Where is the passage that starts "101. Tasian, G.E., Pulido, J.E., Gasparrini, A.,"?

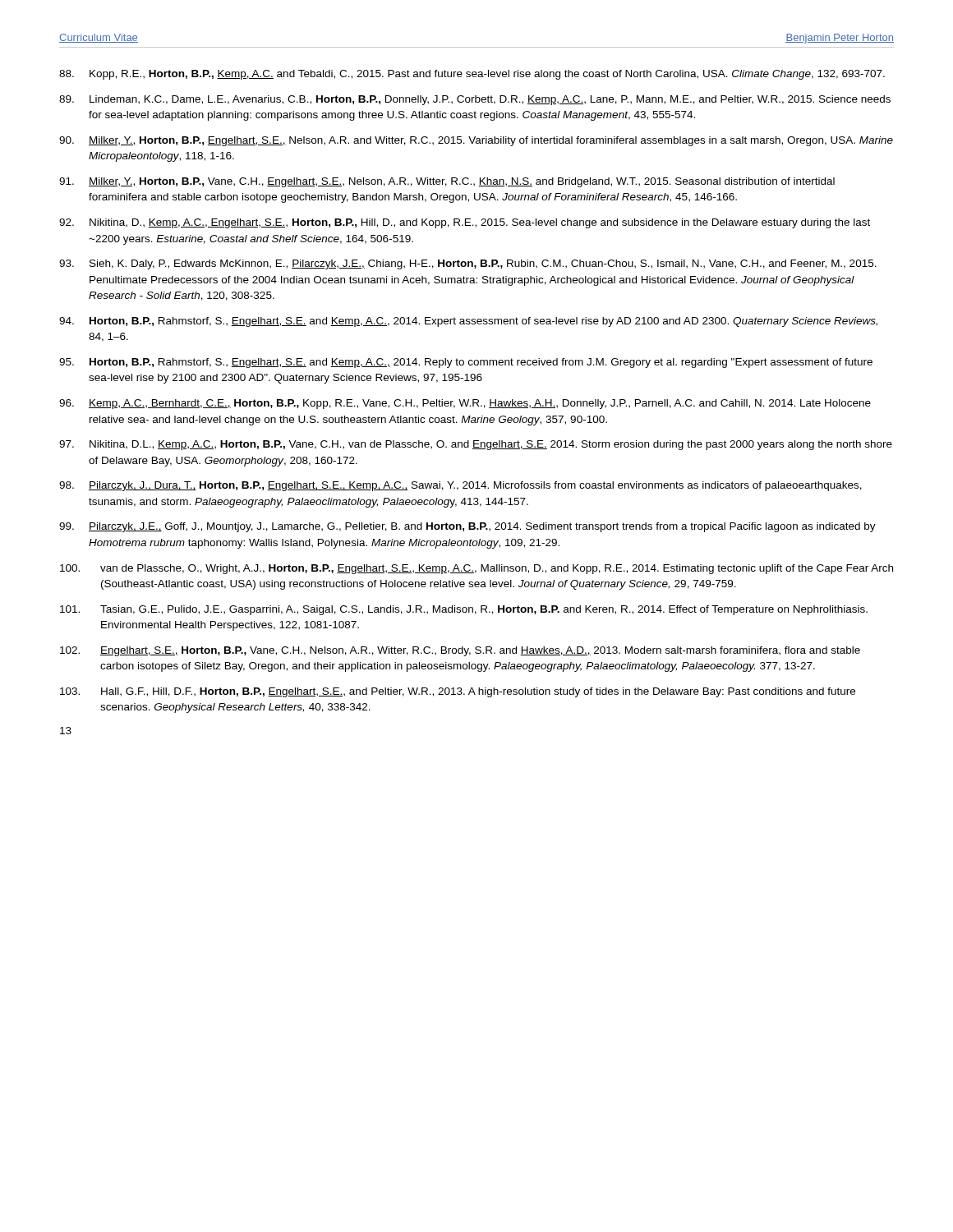point(476,617)
